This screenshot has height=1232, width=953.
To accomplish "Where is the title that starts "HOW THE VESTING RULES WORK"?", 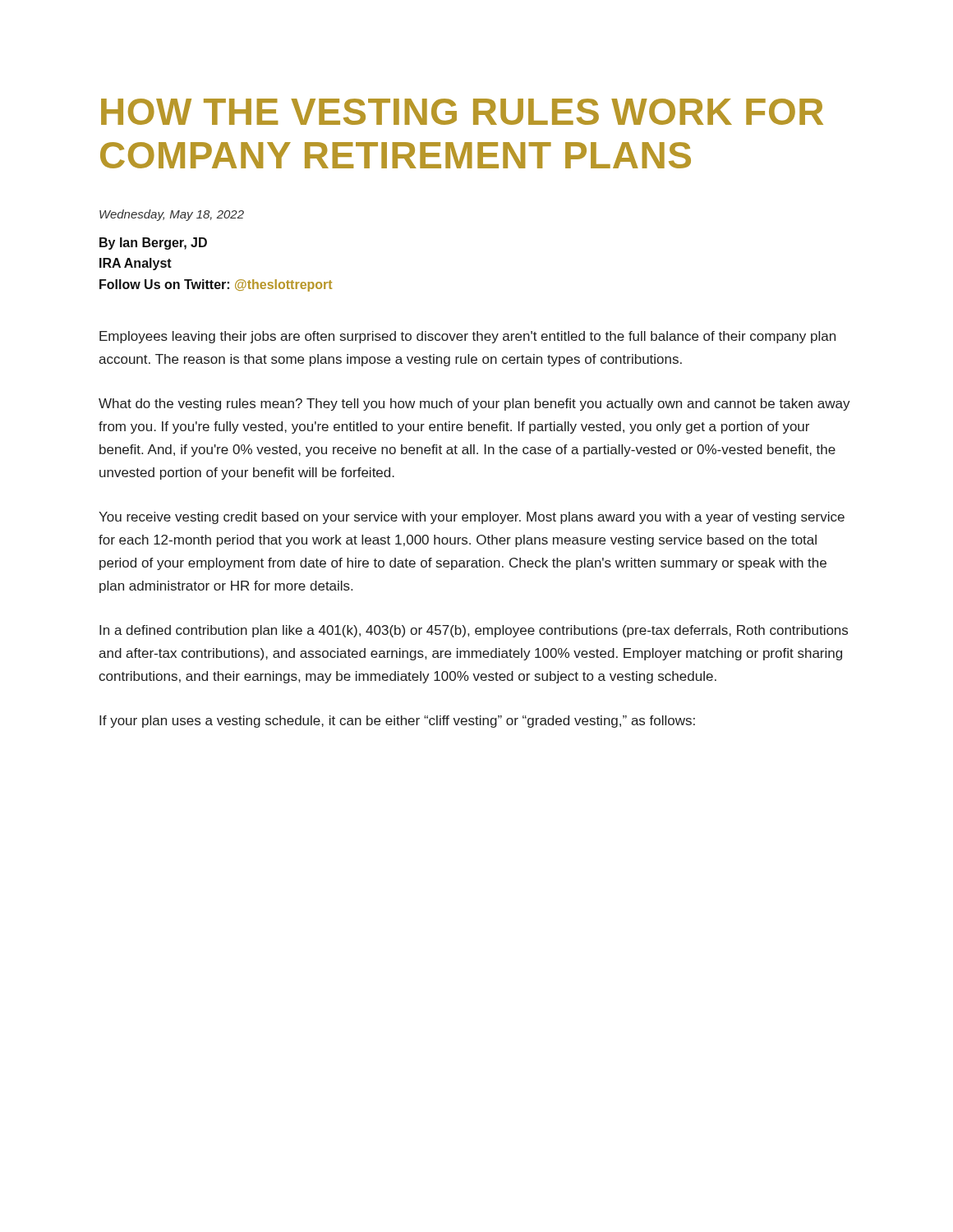I will 462,133.
